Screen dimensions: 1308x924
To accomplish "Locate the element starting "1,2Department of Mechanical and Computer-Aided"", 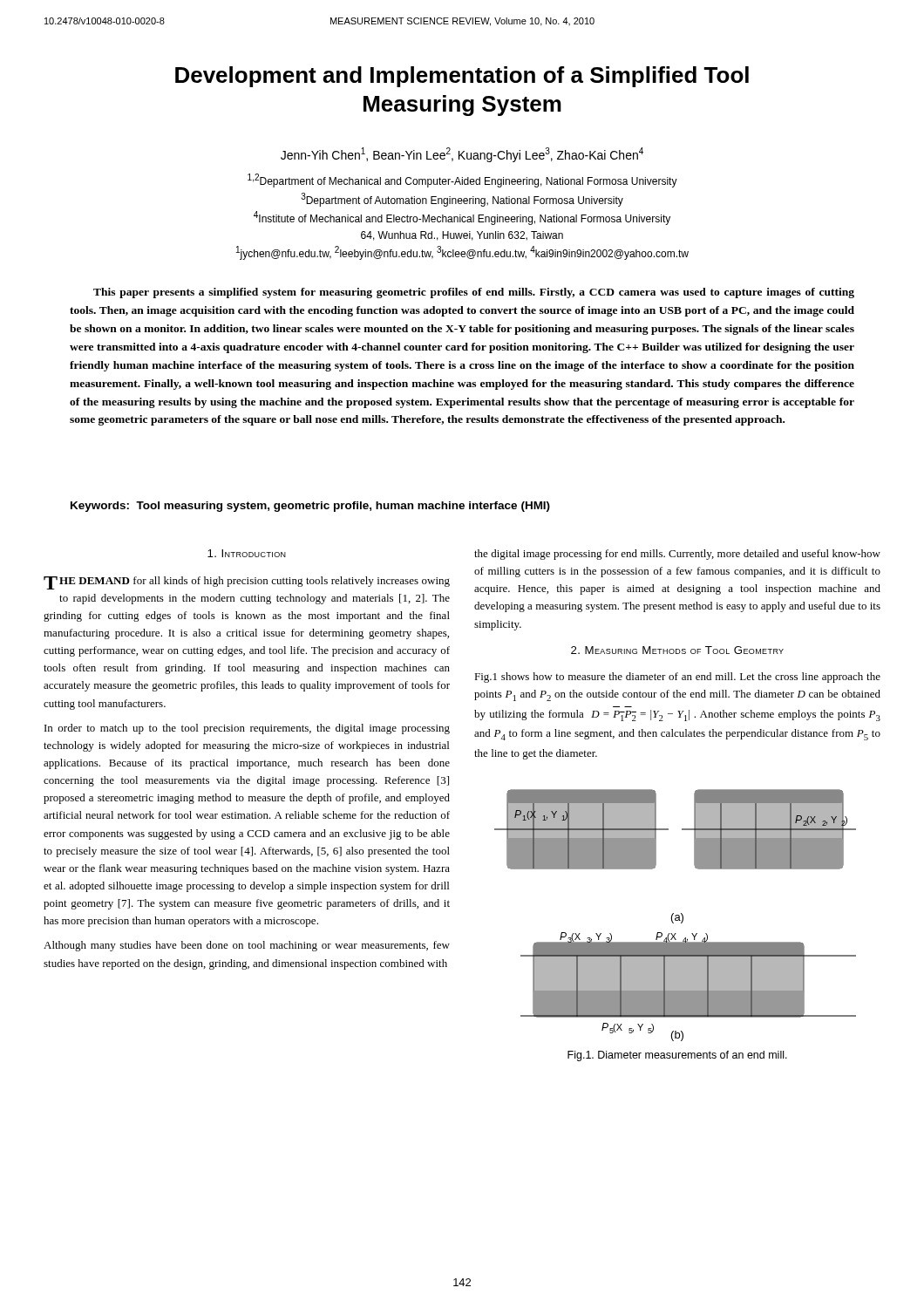I will click(462, 216).
